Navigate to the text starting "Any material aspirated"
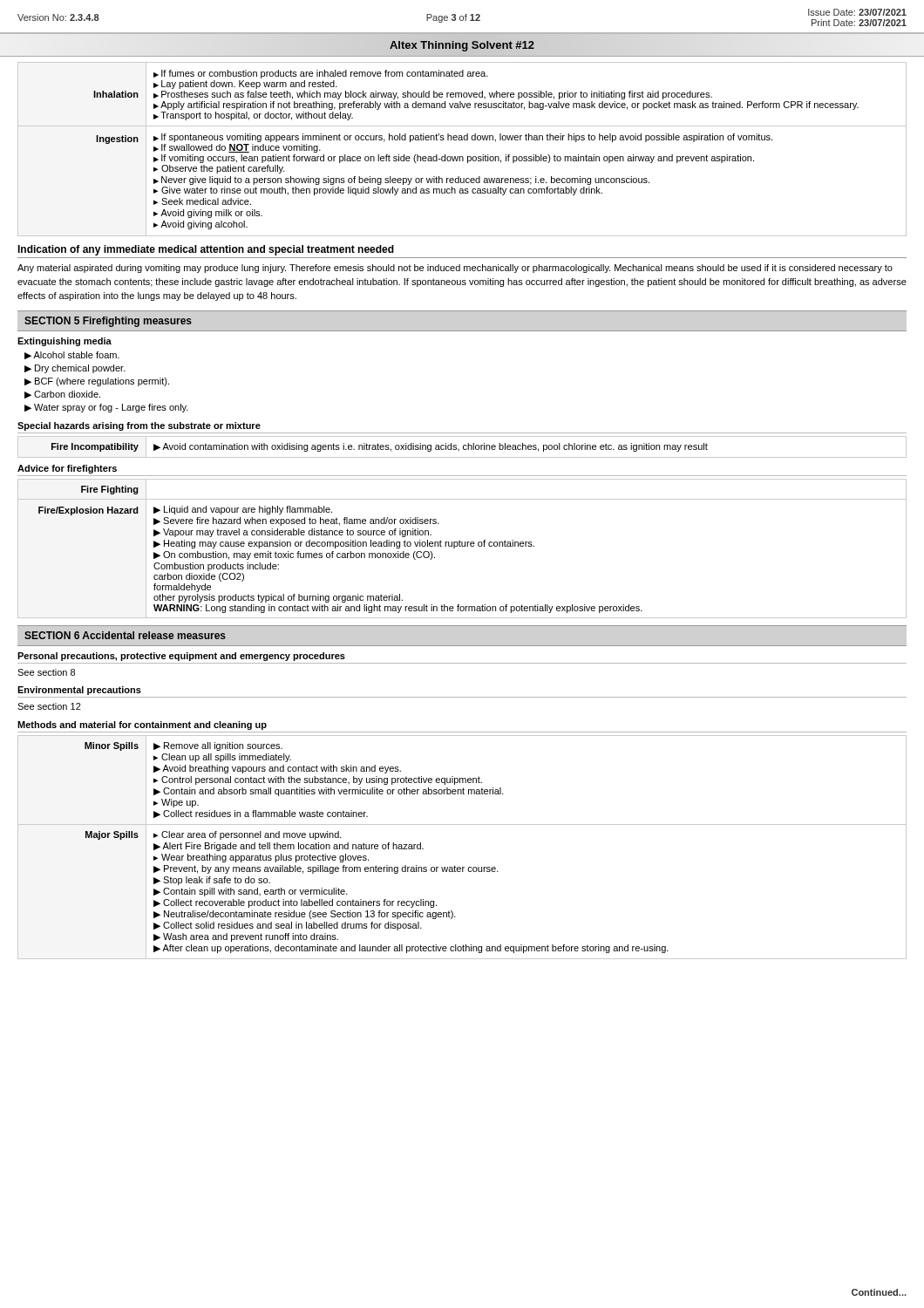The width and height of the screenshot is (924, 1308). (462, 282)
